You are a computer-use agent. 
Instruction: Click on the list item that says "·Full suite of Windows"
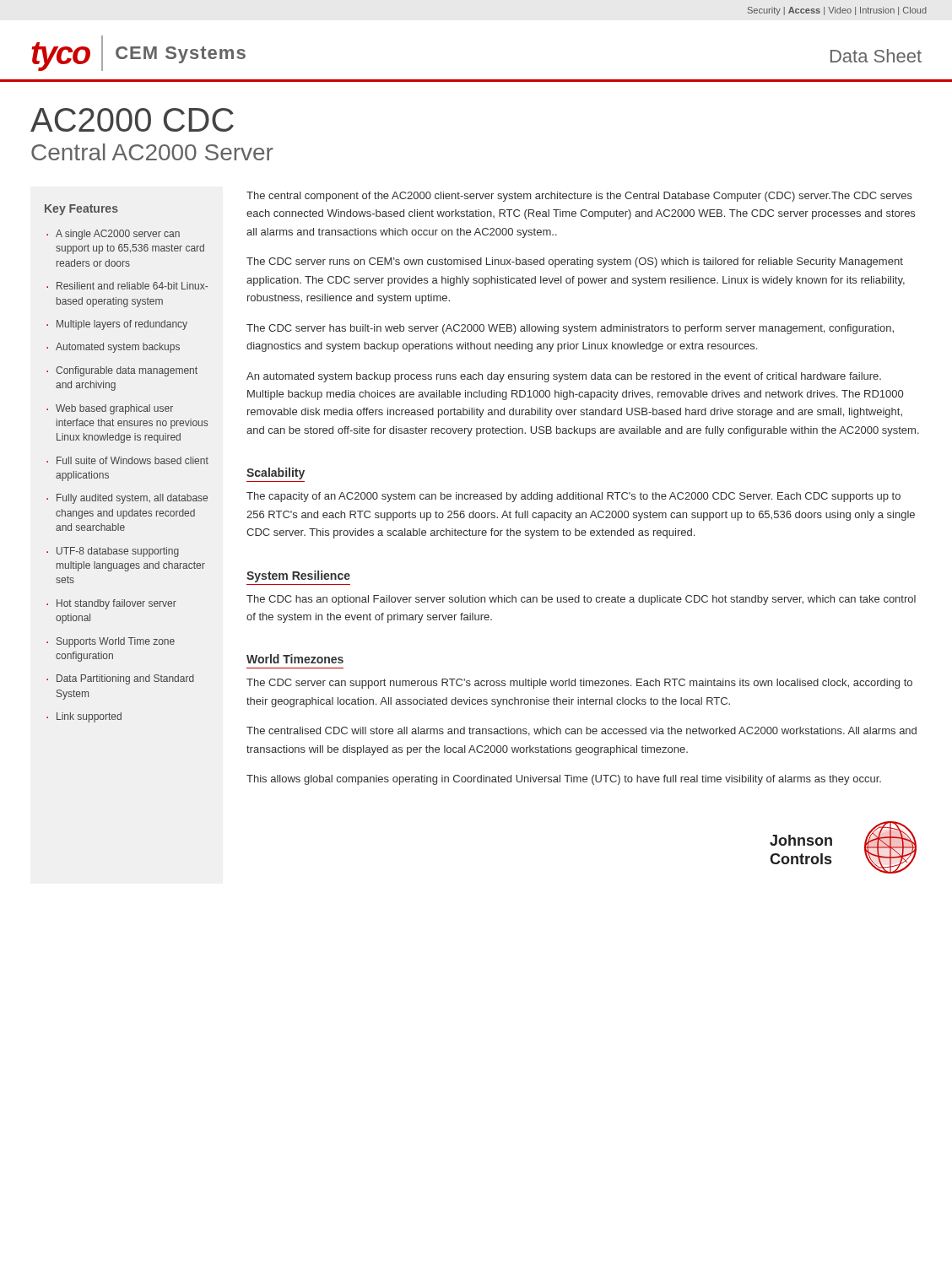(127, 468)
